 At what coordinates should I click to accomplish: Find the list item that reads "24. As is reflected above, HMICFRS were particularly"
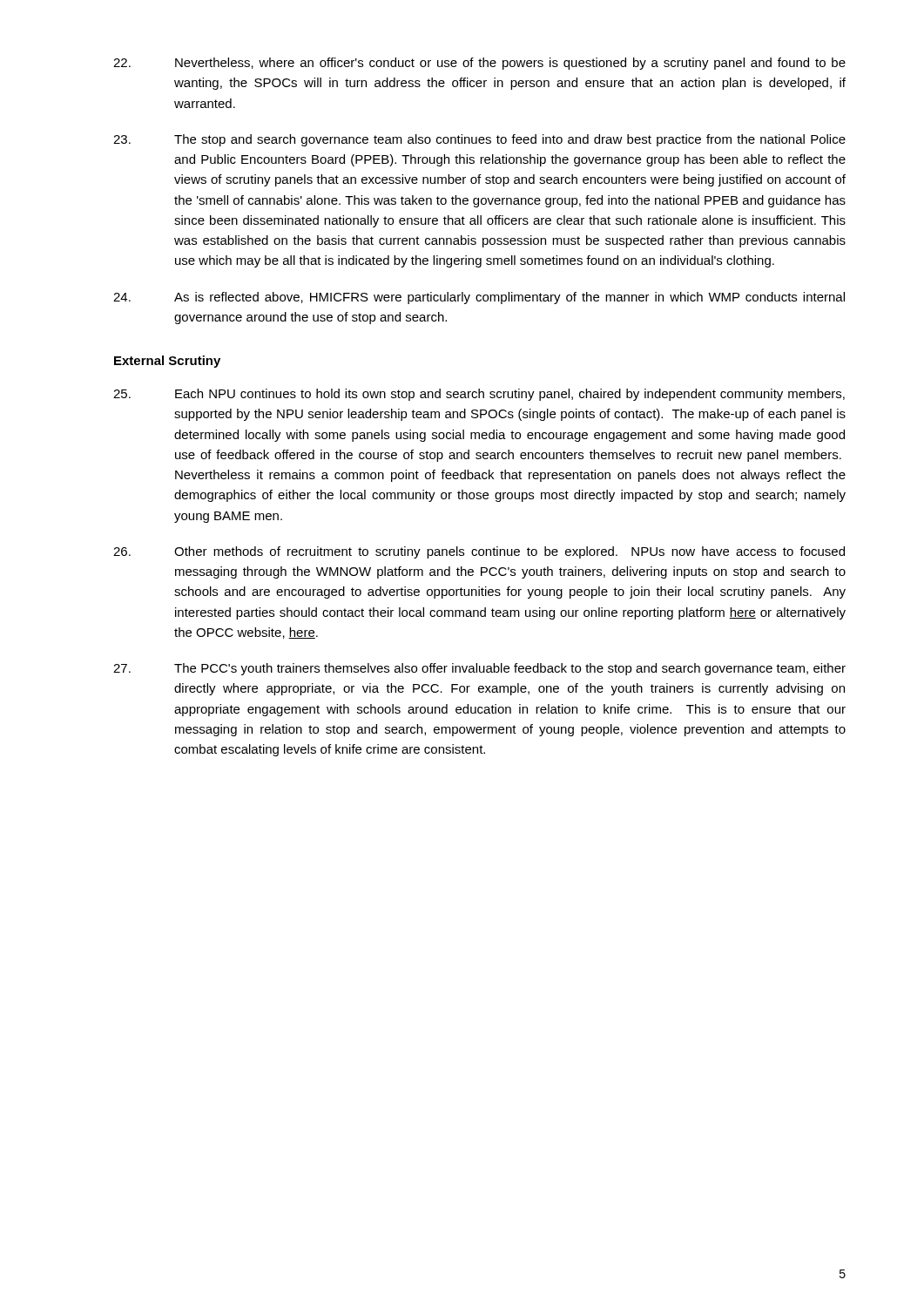click(479, 306)
